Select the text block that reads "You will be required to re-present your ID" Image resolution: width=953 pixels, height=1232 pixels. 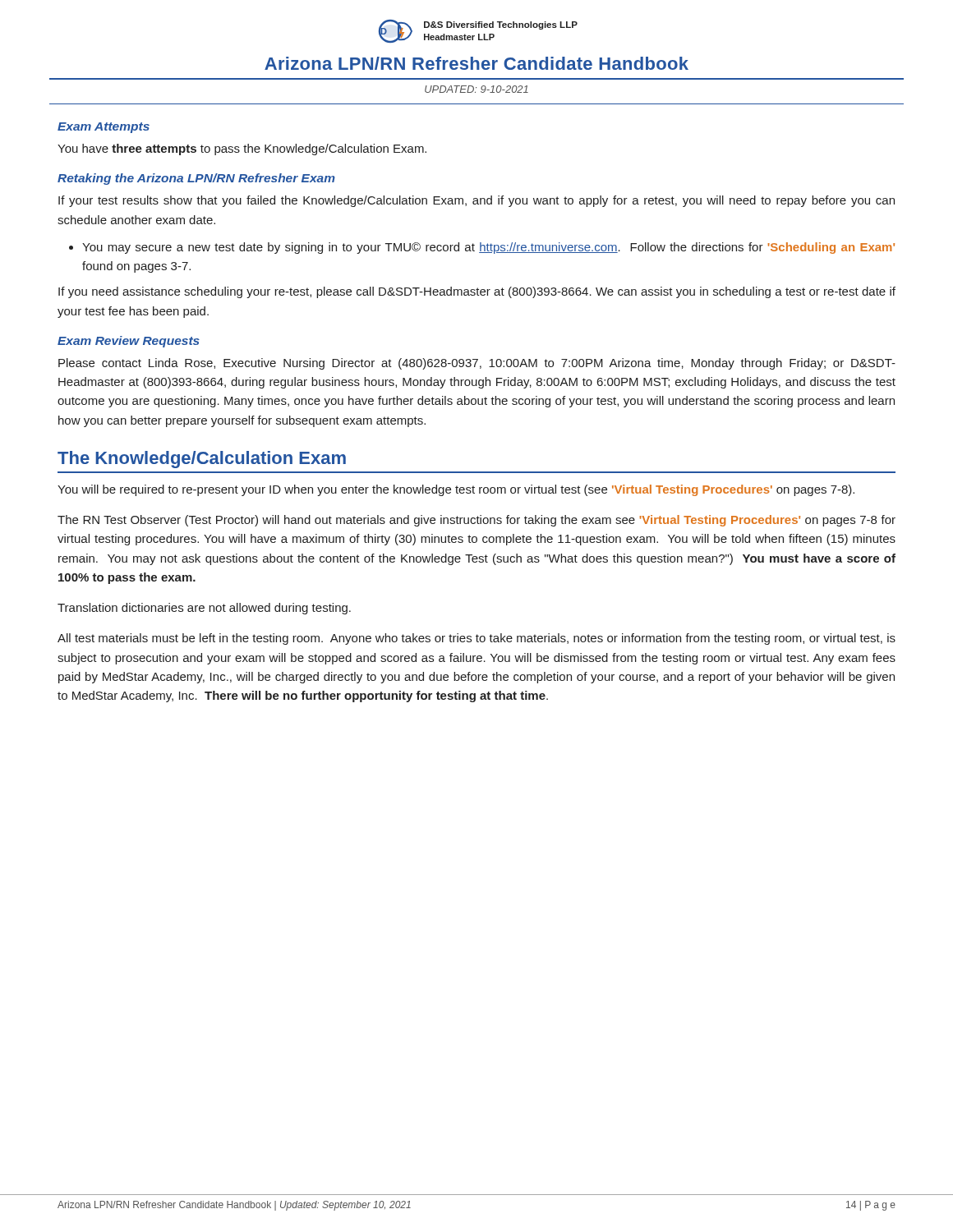457,489
